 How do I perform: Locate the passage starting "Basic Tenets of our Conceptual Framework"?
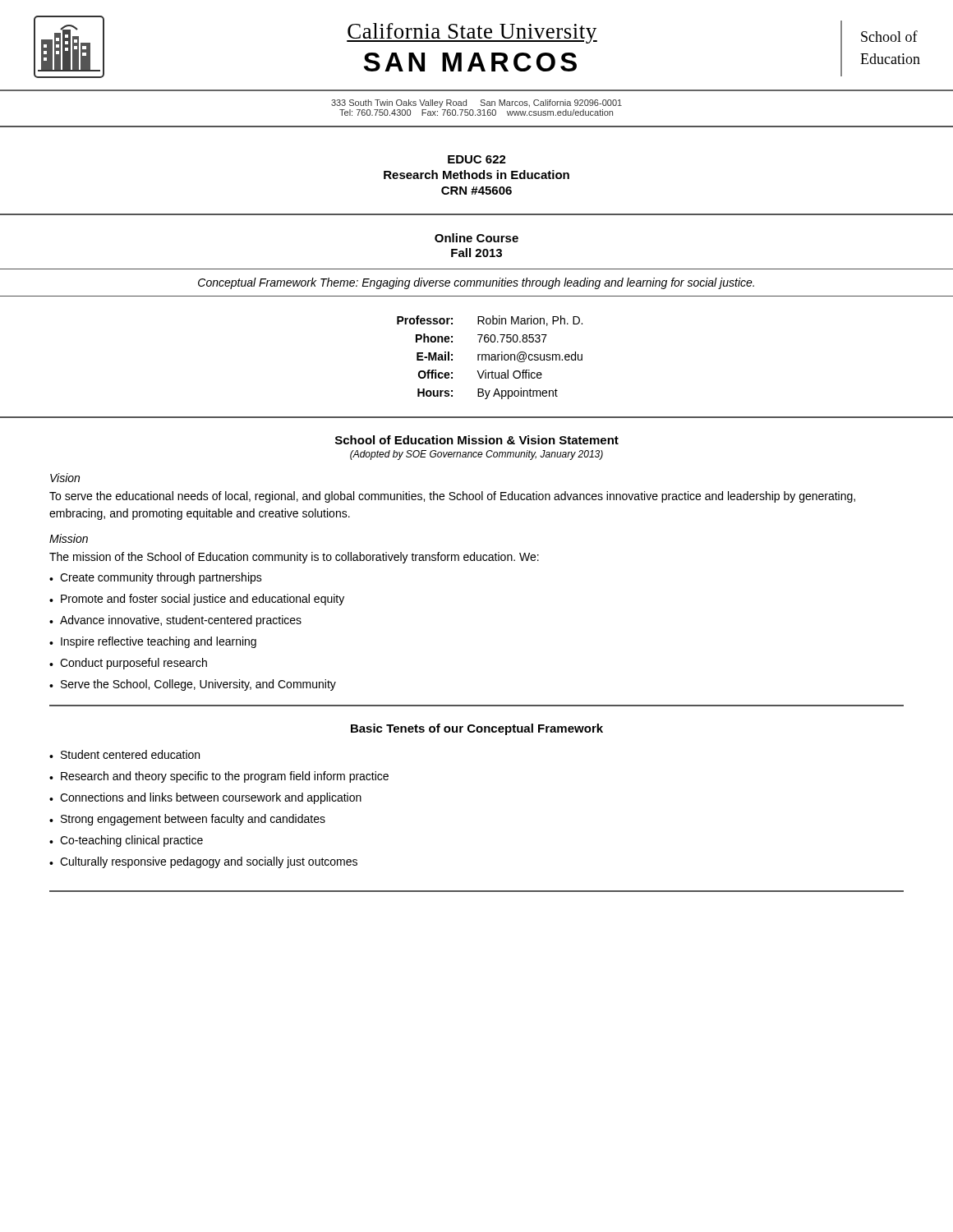476,728
